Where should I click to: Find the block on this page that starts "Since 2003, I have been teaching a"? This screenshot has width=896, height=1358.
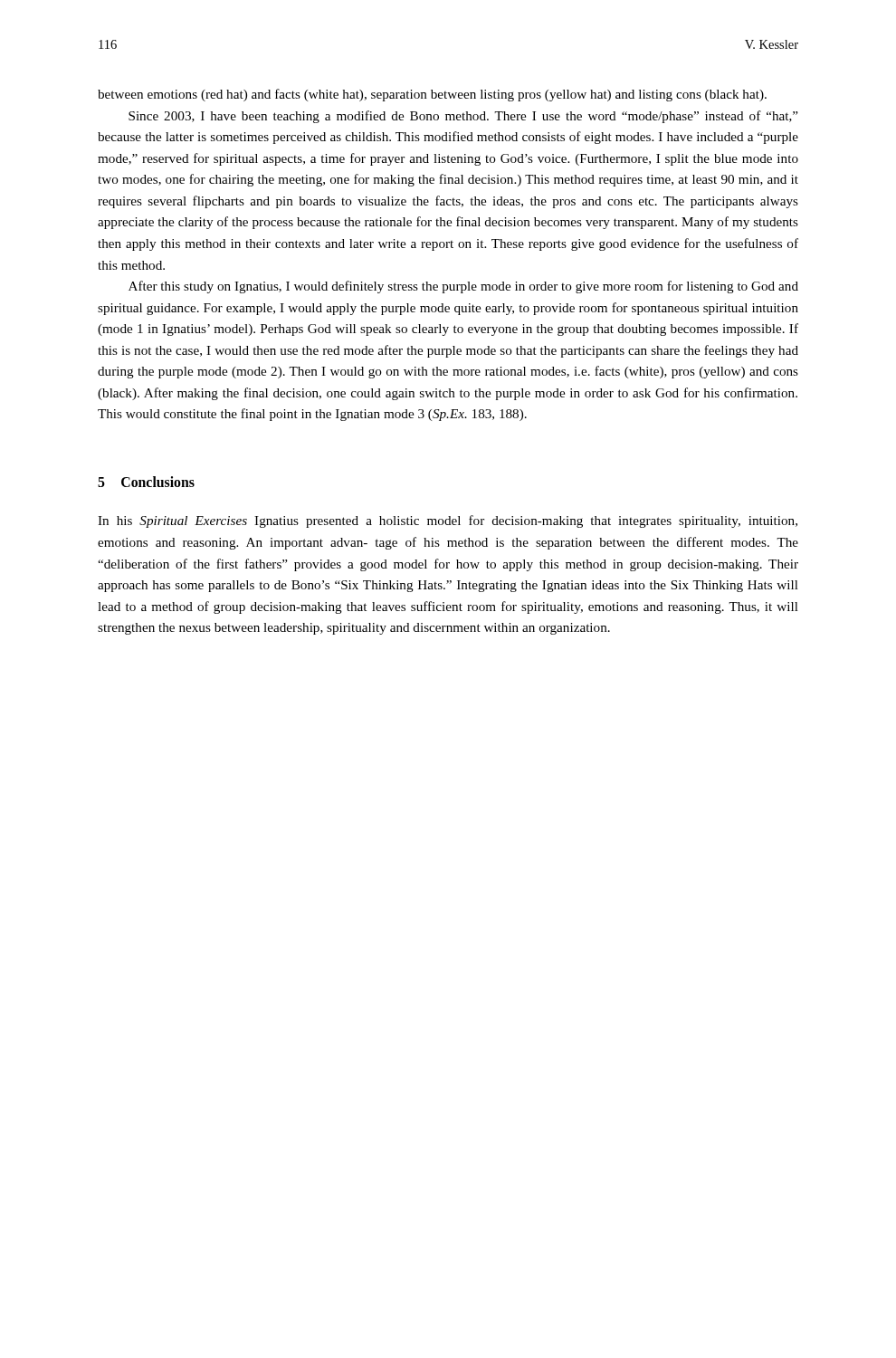point(448,190)
